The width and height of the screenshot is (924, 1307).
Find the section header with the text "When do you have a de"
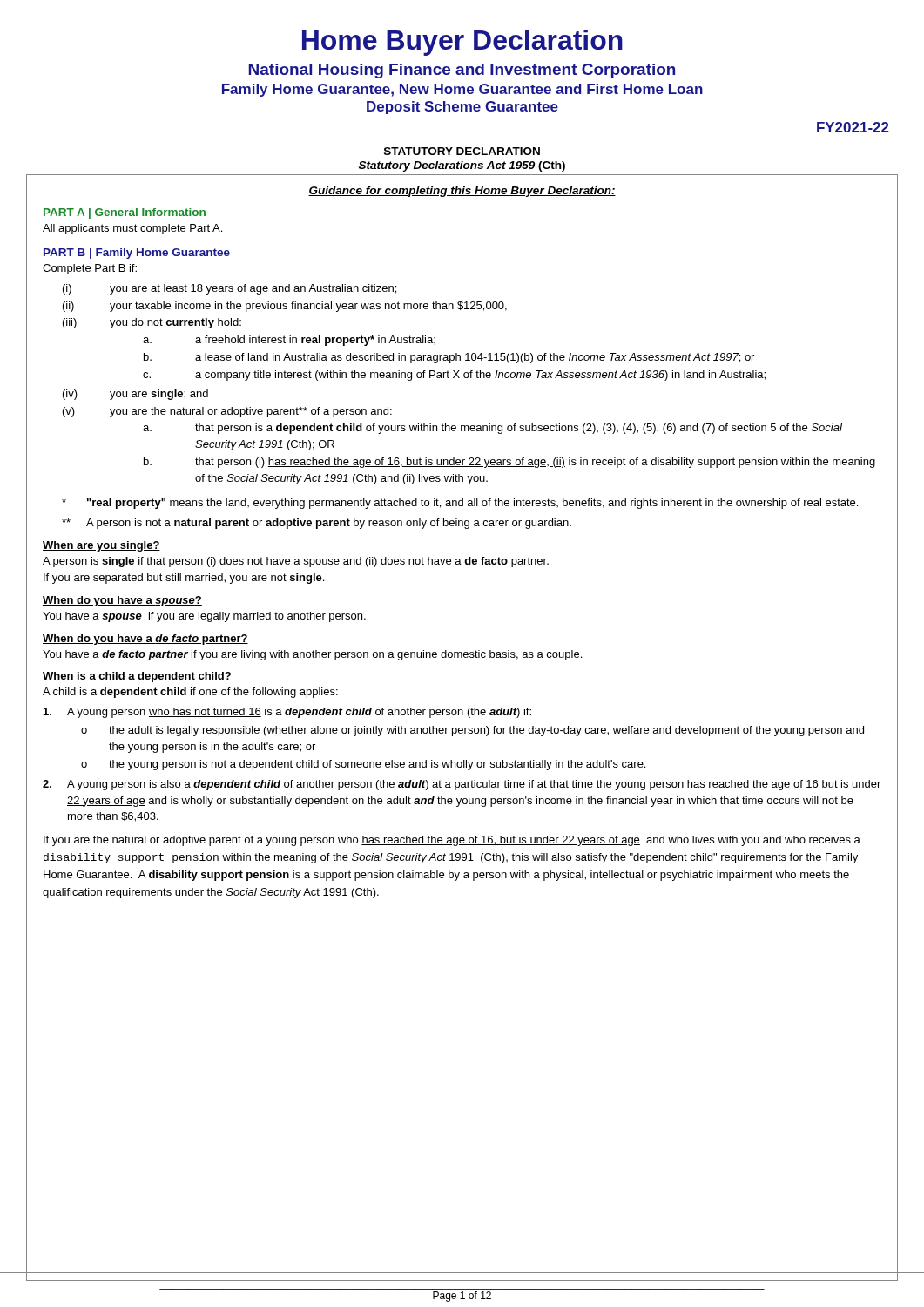145,638
